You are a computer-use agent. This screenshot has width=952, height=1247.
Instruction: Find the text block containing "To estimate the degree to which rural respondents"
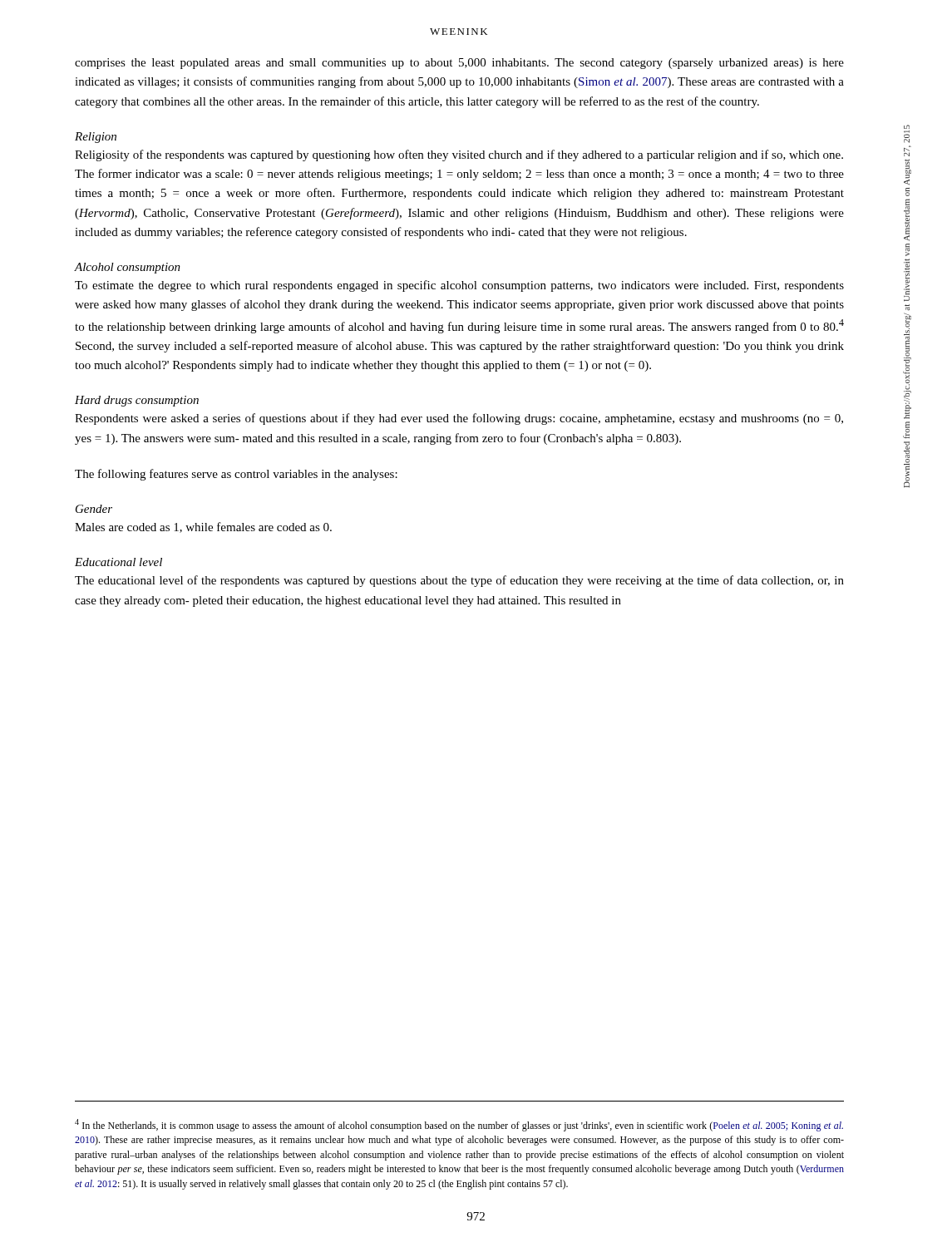tap(459, 326)
